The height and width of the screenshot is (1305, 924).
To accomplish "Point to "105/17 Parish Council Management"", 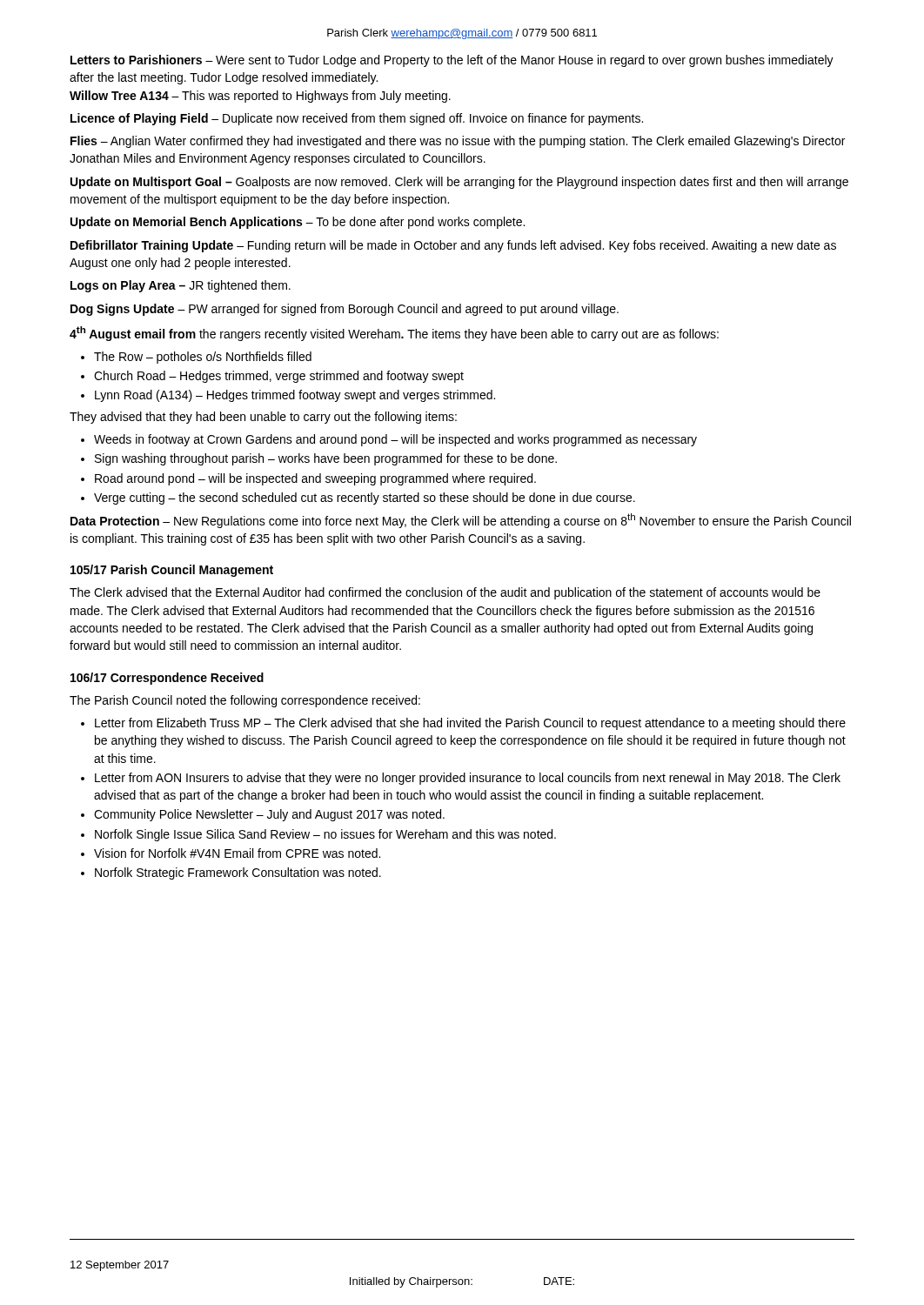I will coord(171,570).
